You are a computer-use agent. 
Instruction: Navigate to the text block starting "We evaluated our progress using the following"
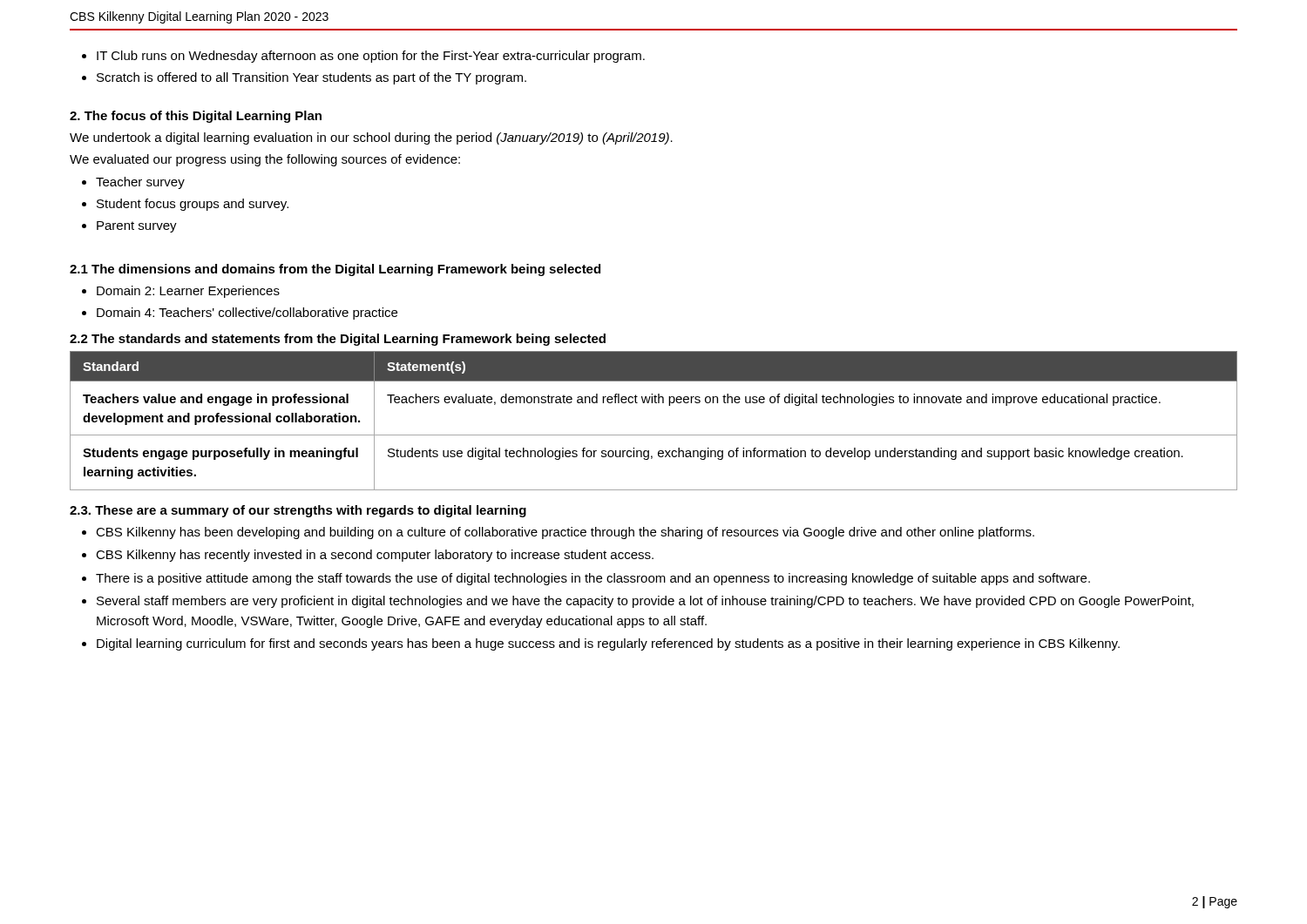coord(265,159)
